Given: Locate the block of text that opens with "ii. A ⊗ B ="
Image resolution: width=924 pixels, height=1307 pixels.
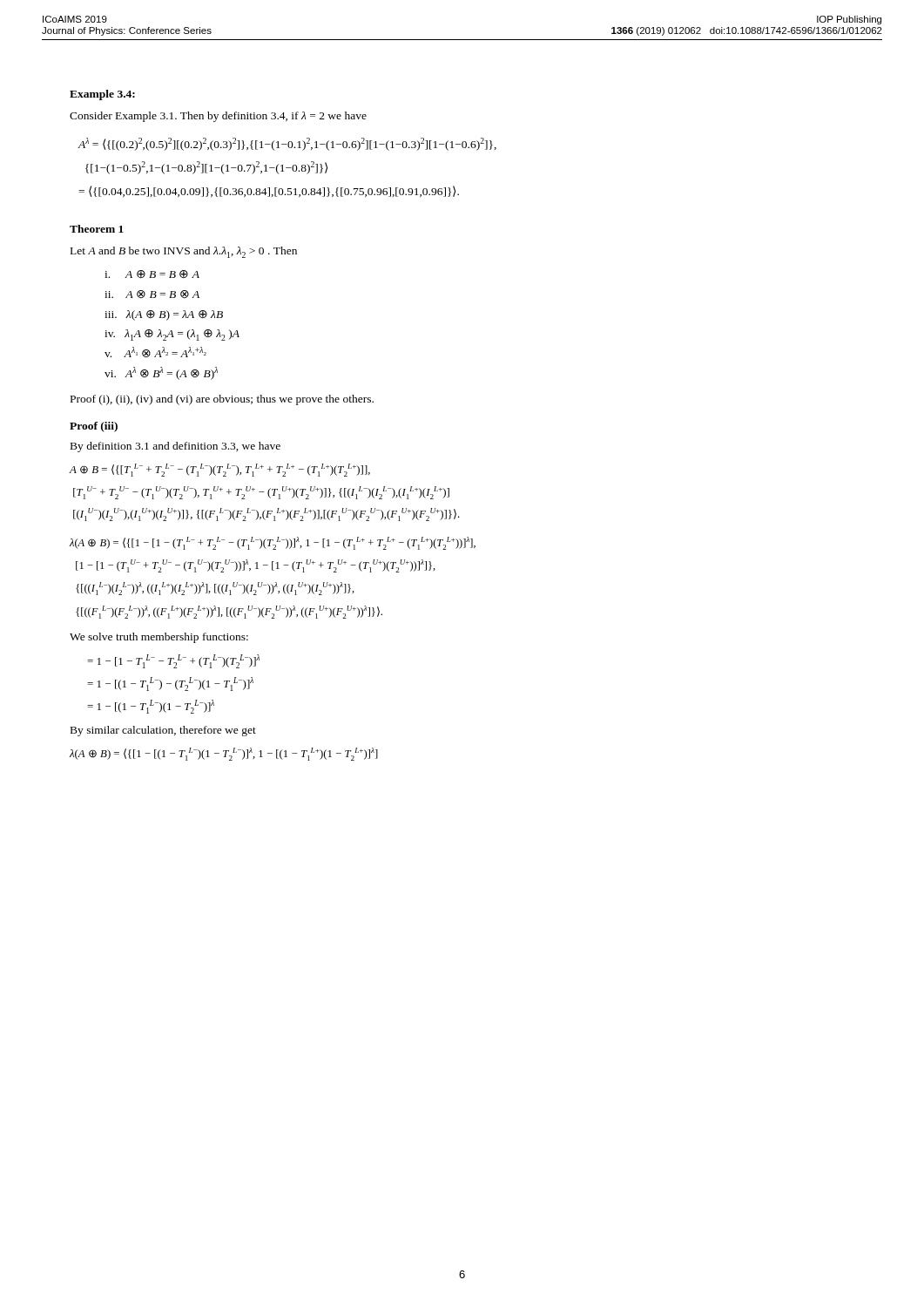Looking at the screenshot, I should pyautogui.click(x=152, y=294).
